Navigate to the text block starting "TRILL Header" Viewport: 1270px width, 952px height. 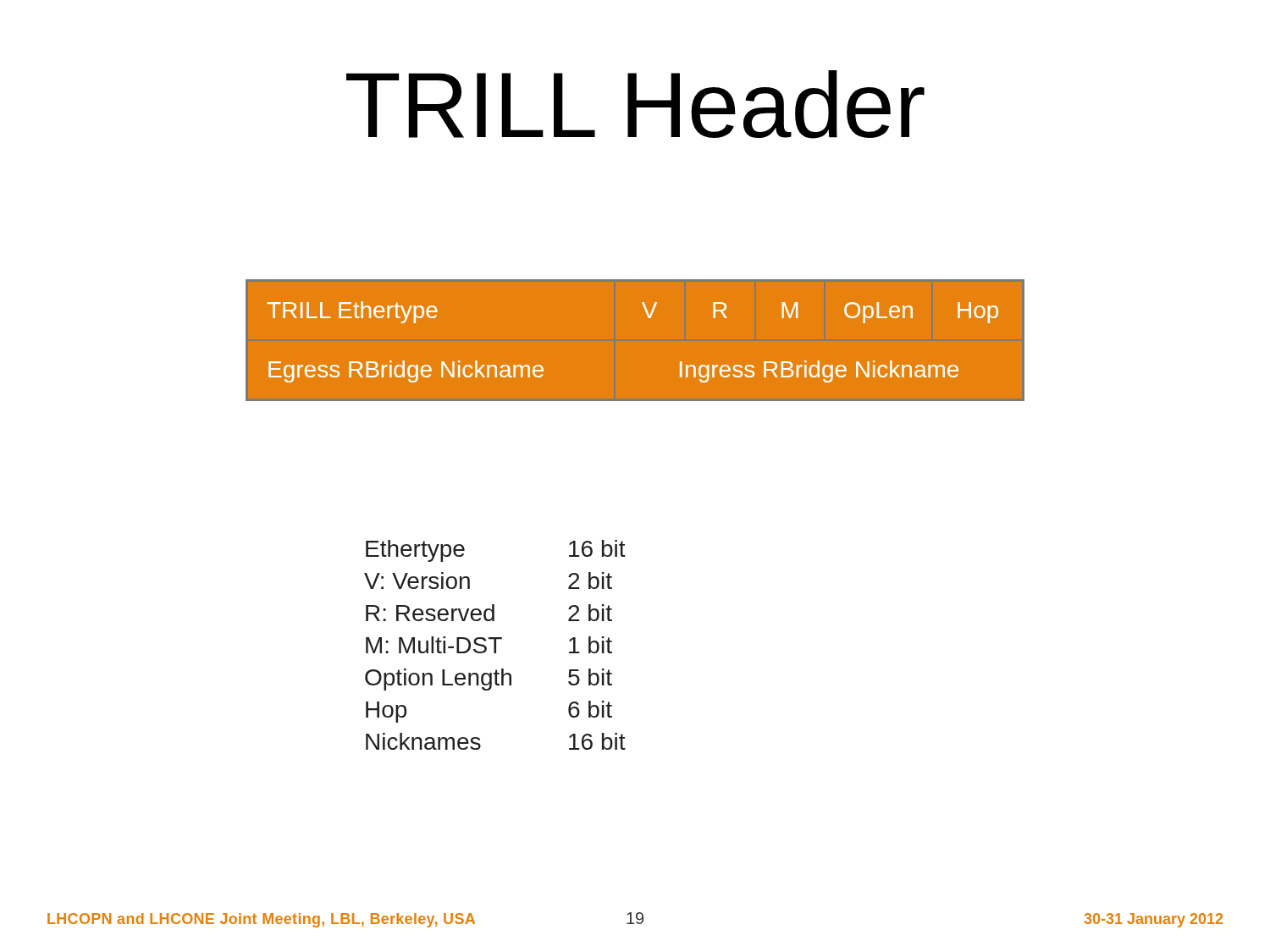635,104
